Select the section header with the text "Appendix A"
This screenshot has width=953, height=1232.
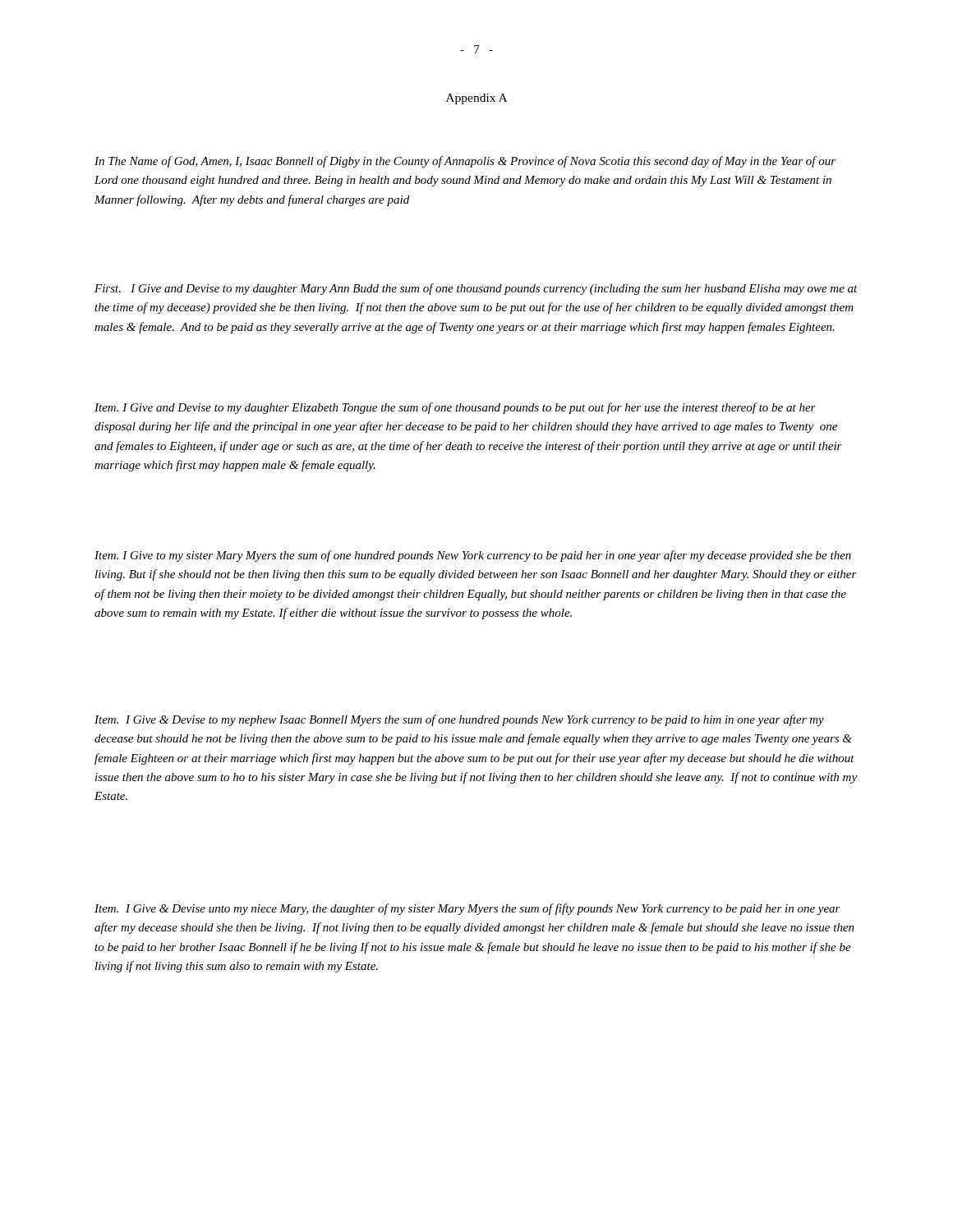click(x=476, y=97)
